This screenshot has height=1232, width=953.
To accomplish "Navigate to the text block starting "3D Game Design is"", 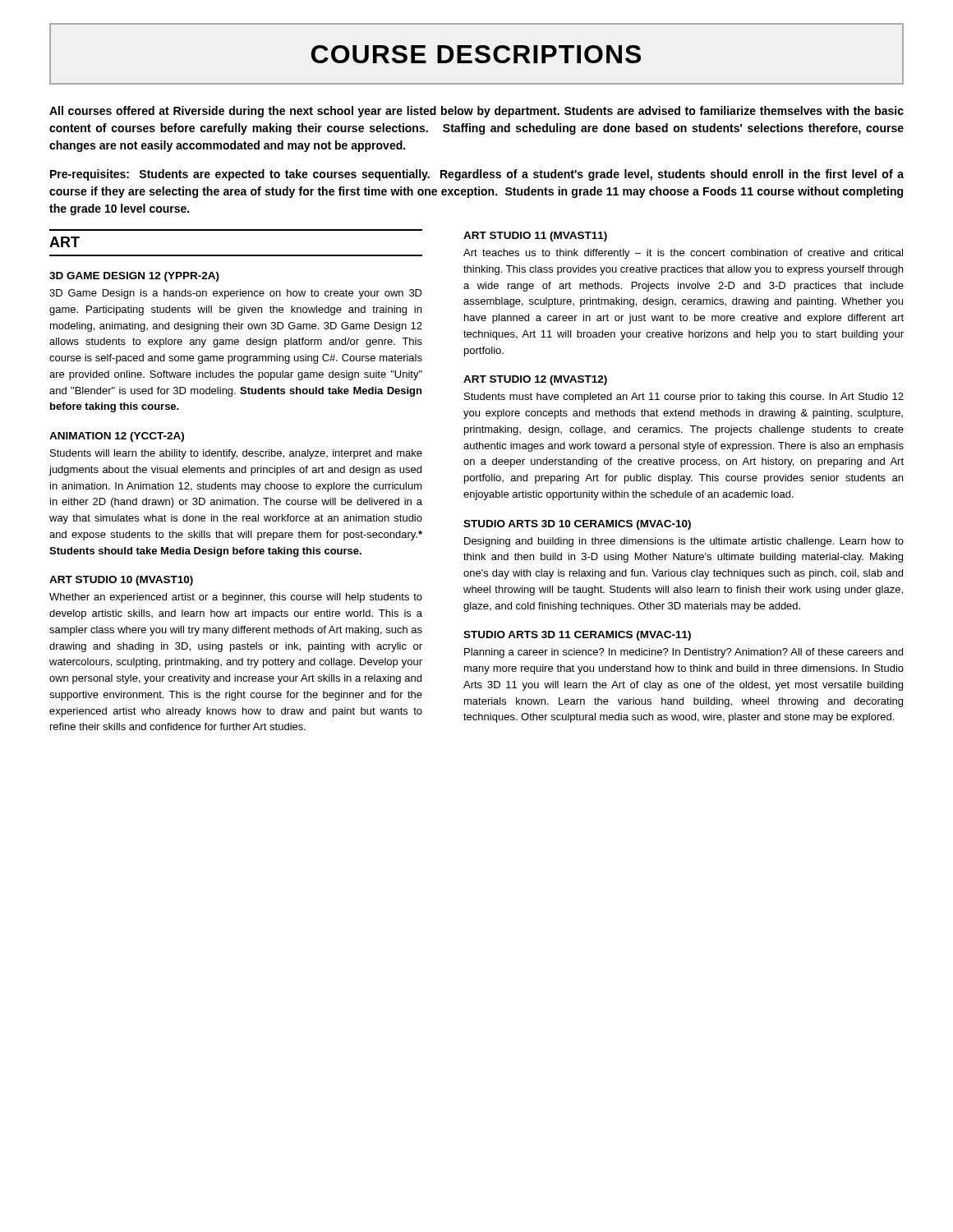I will [236, 350].
